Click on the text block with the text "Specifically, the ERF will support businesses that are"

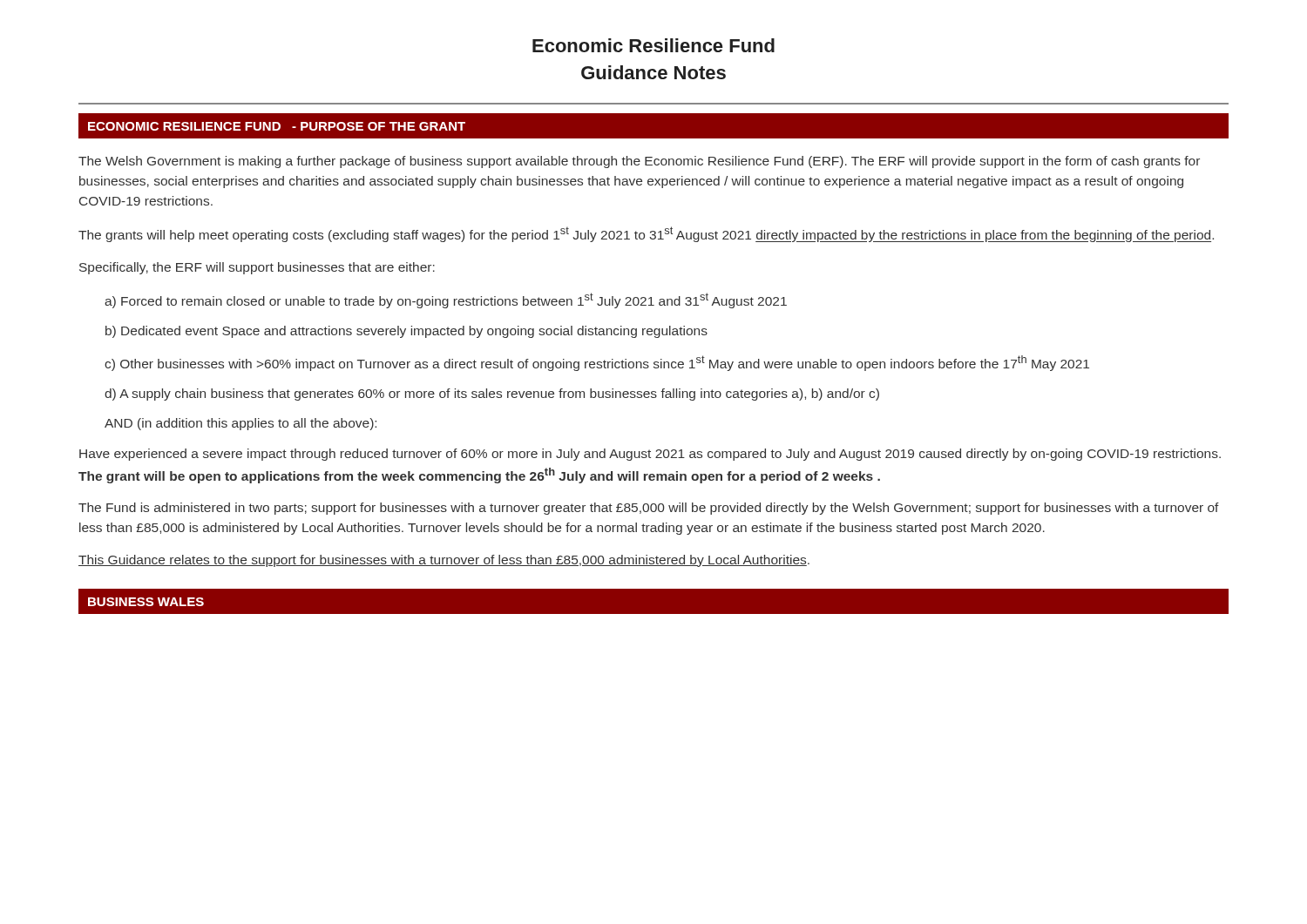[x=257, y=267]
